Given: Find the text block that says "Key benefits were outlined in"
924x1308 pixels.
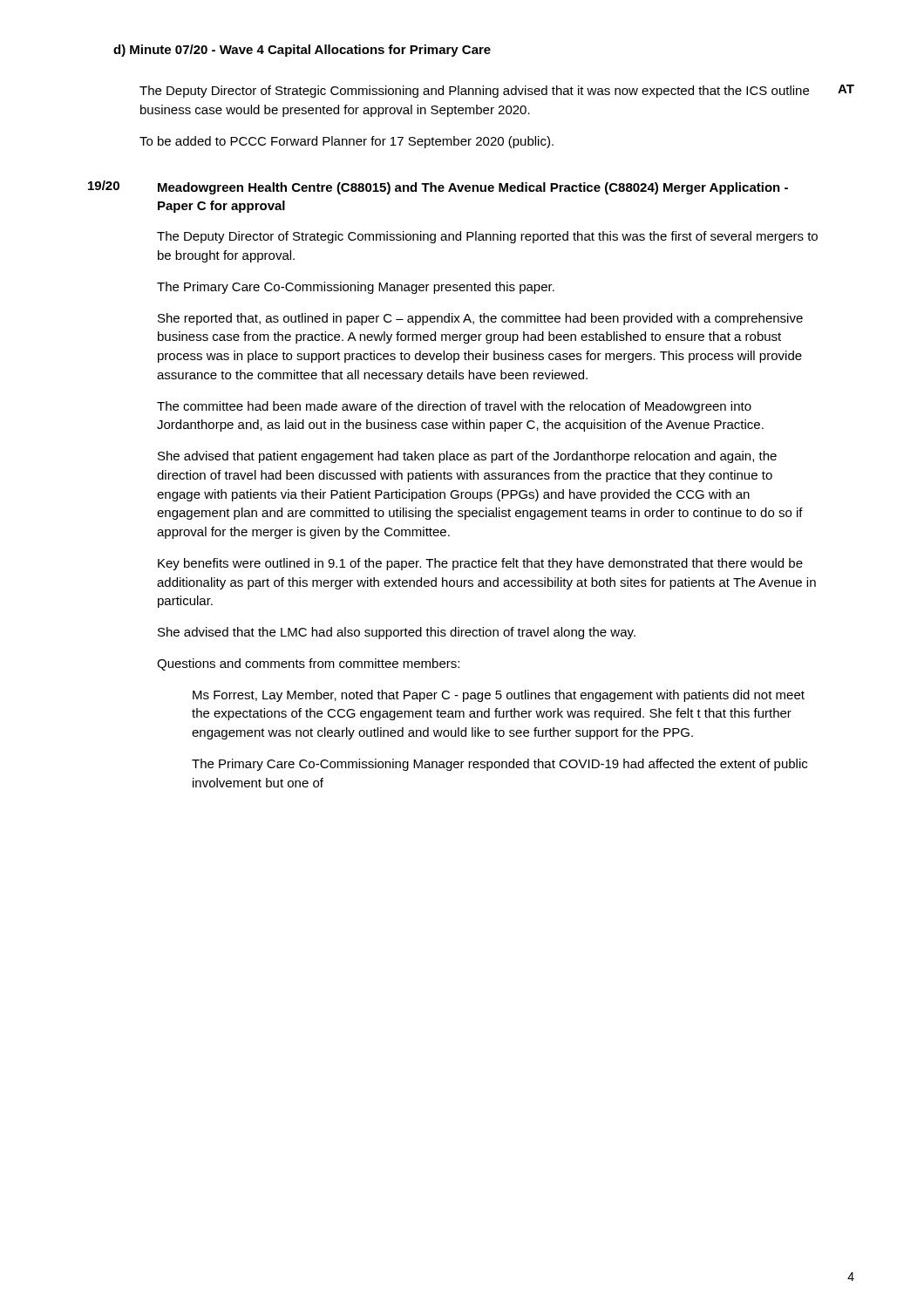Looking at the screenshot, I should tap(487, 582).
